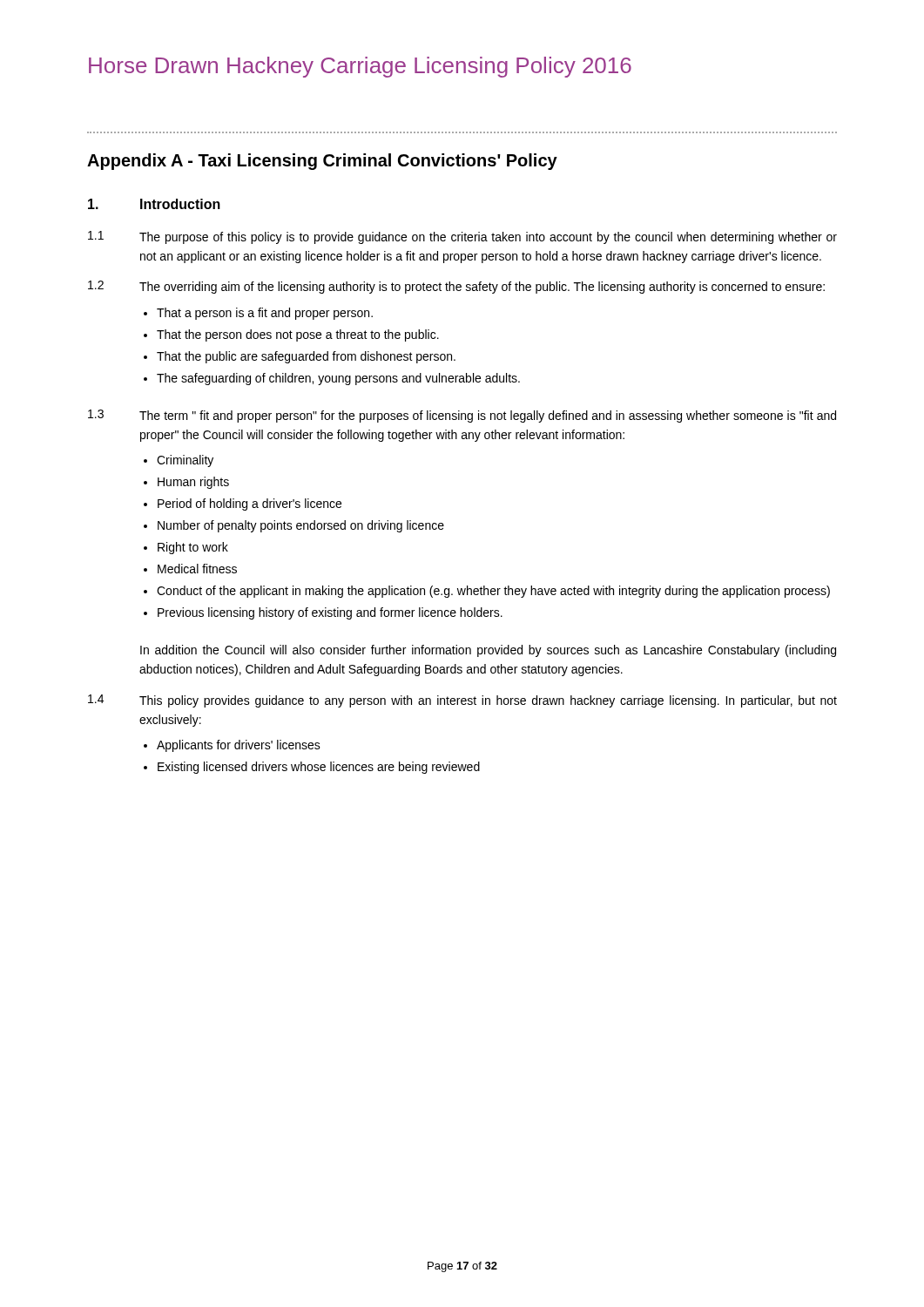This screenshot has height=1307, width=924.
Task: Point to the block starting "That the person does not pose a"
Action: pyautogui.click(x=298, y=335)
